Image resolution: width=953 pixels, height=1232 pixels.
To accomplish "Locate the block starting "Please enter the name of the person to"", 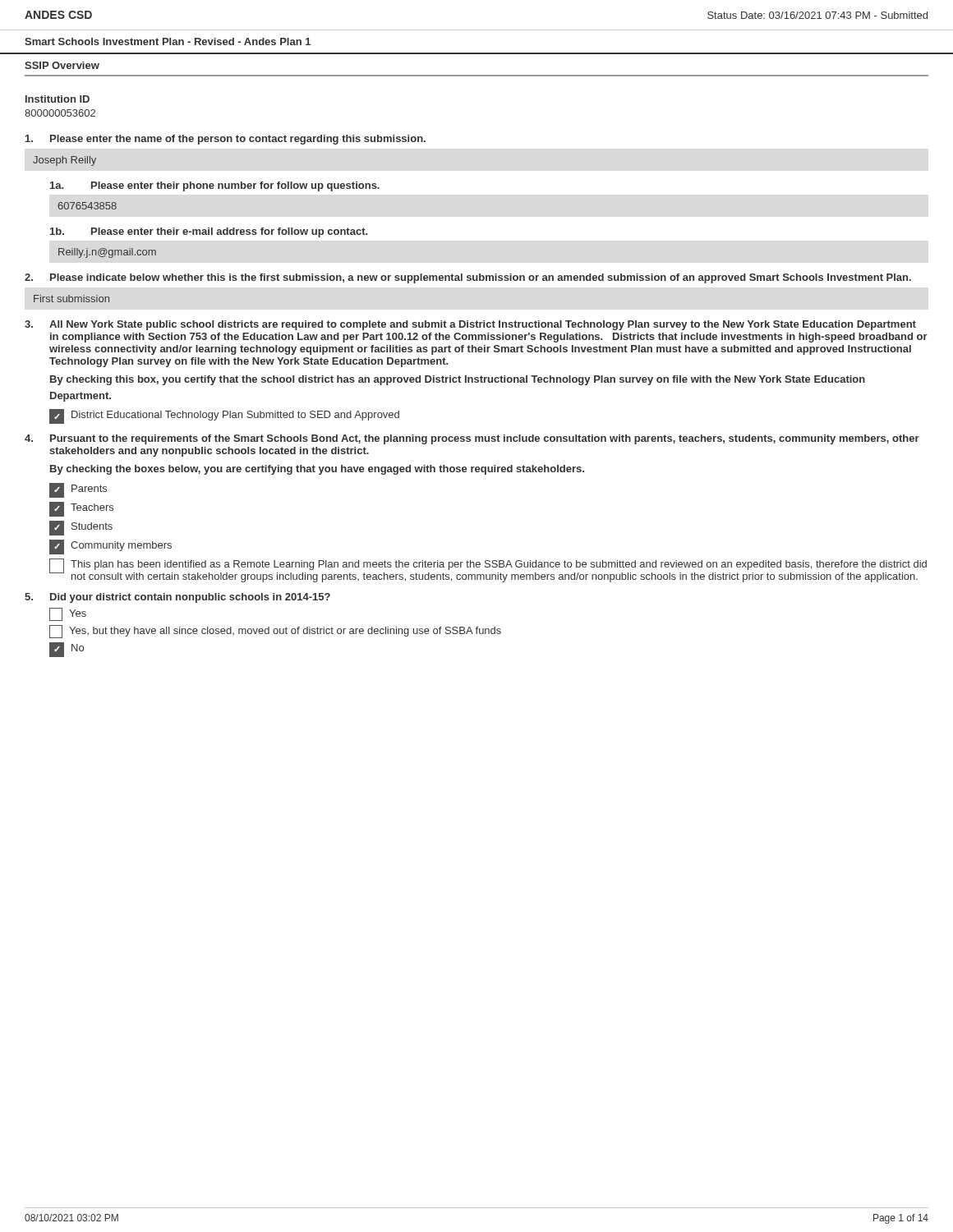I will click(x=226, y=140).
